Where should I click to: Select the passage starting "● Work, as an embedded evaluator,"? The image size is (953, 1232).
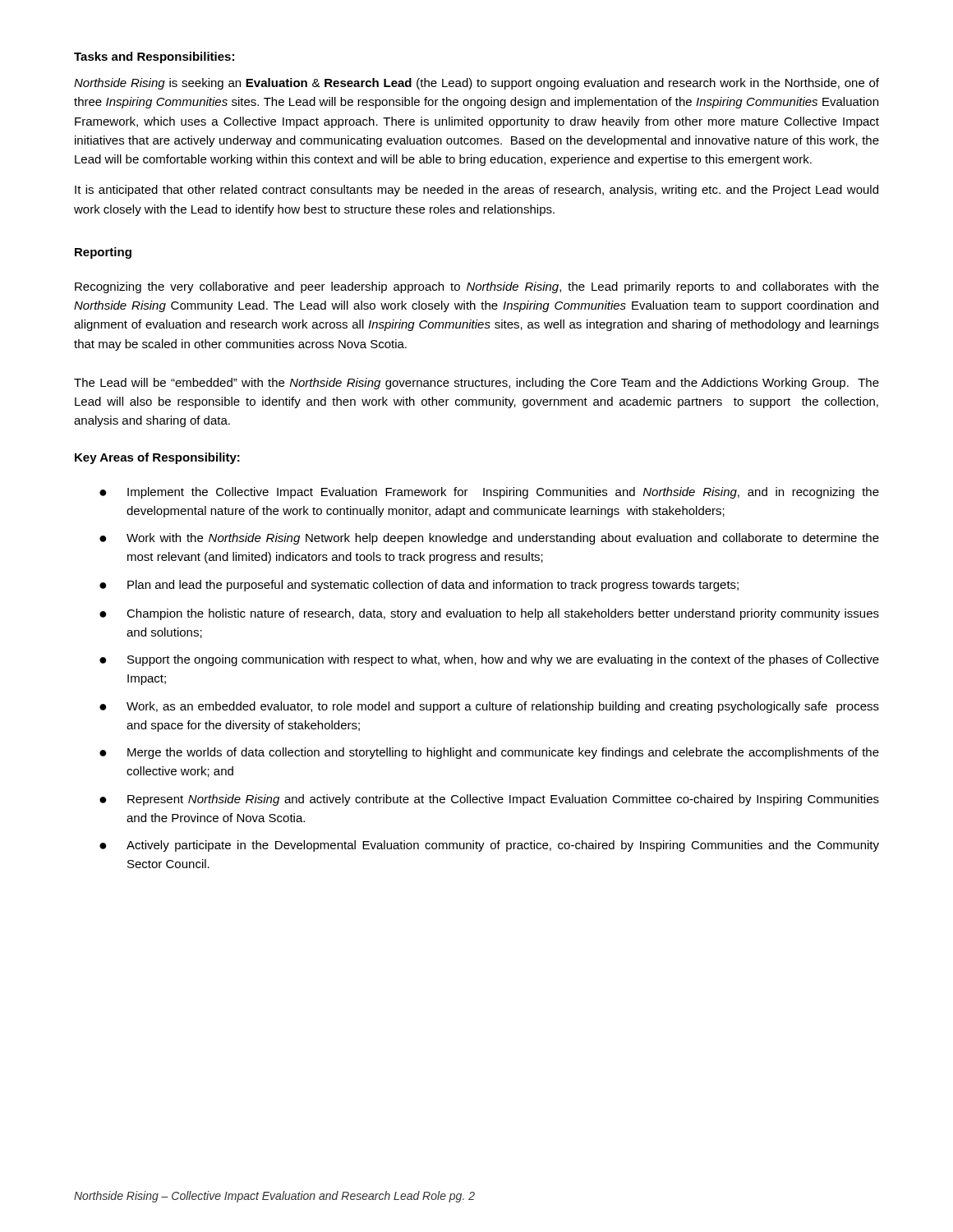point(489,715)
